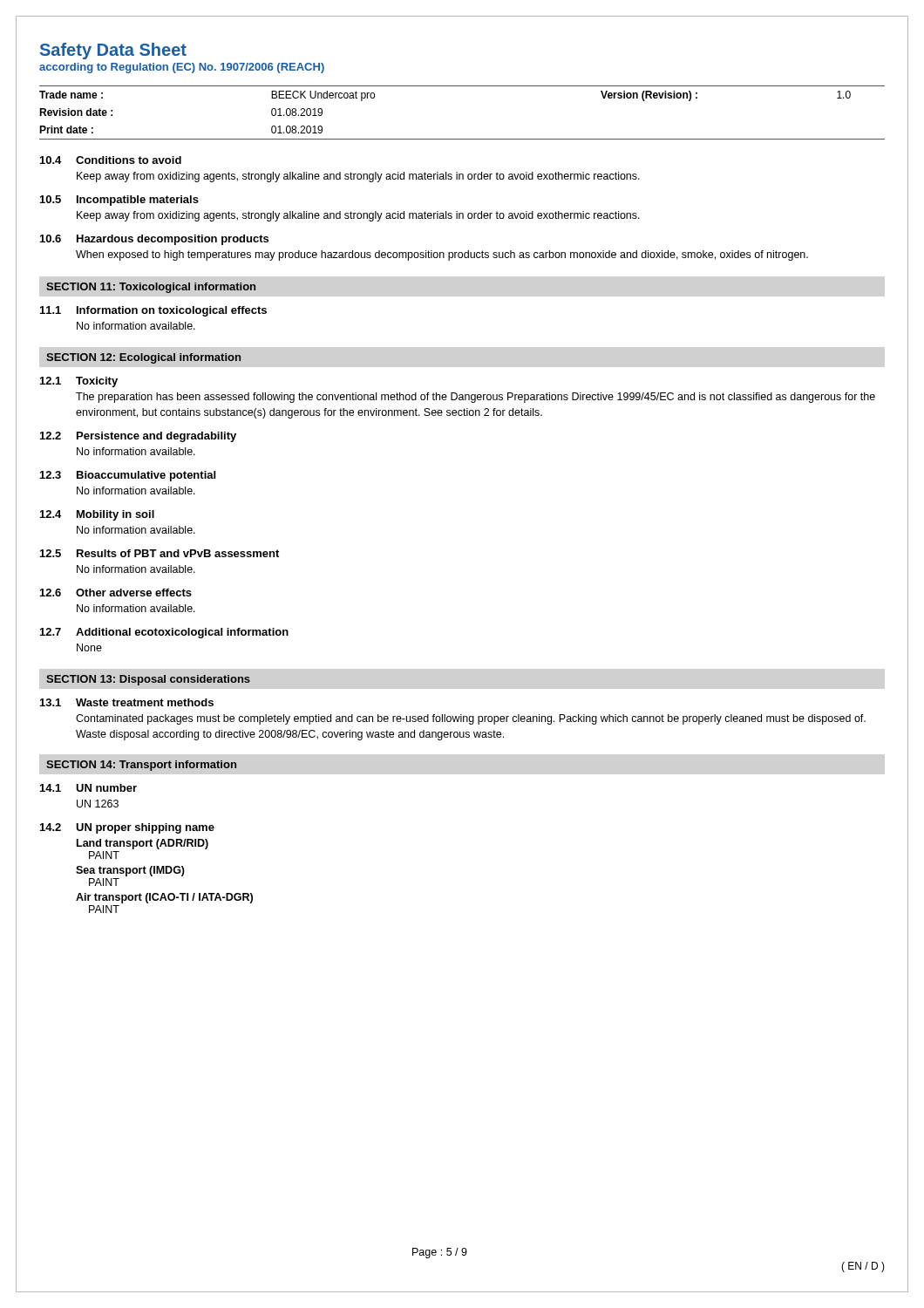Point to "12.6Other adverse effects"
The image size is (924, 1308).
point(116,593)
